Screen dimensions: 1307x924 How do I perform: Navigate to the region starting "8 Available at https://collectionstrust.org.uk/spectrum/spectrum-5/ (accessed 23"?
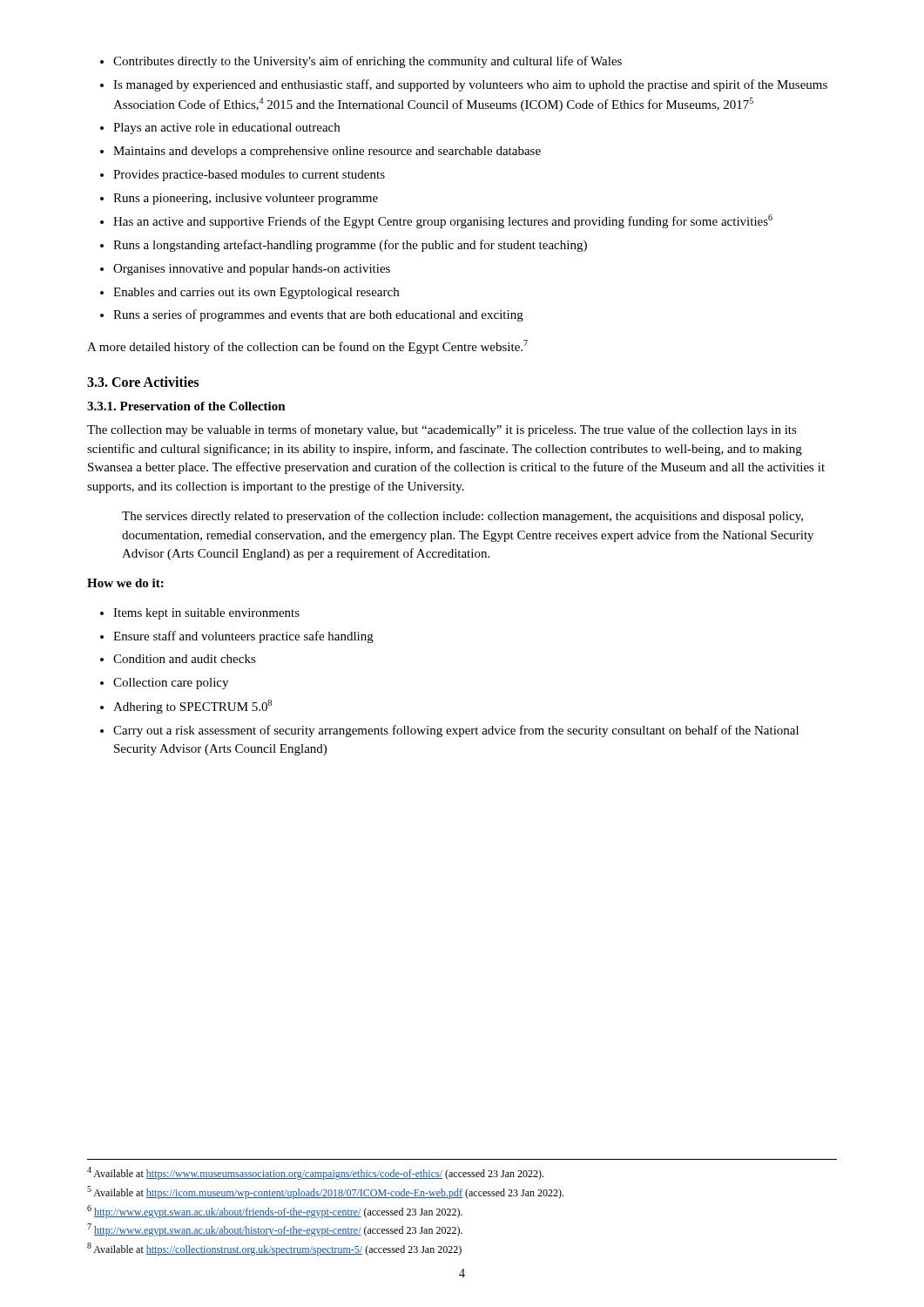click(x=274, y=1248)
